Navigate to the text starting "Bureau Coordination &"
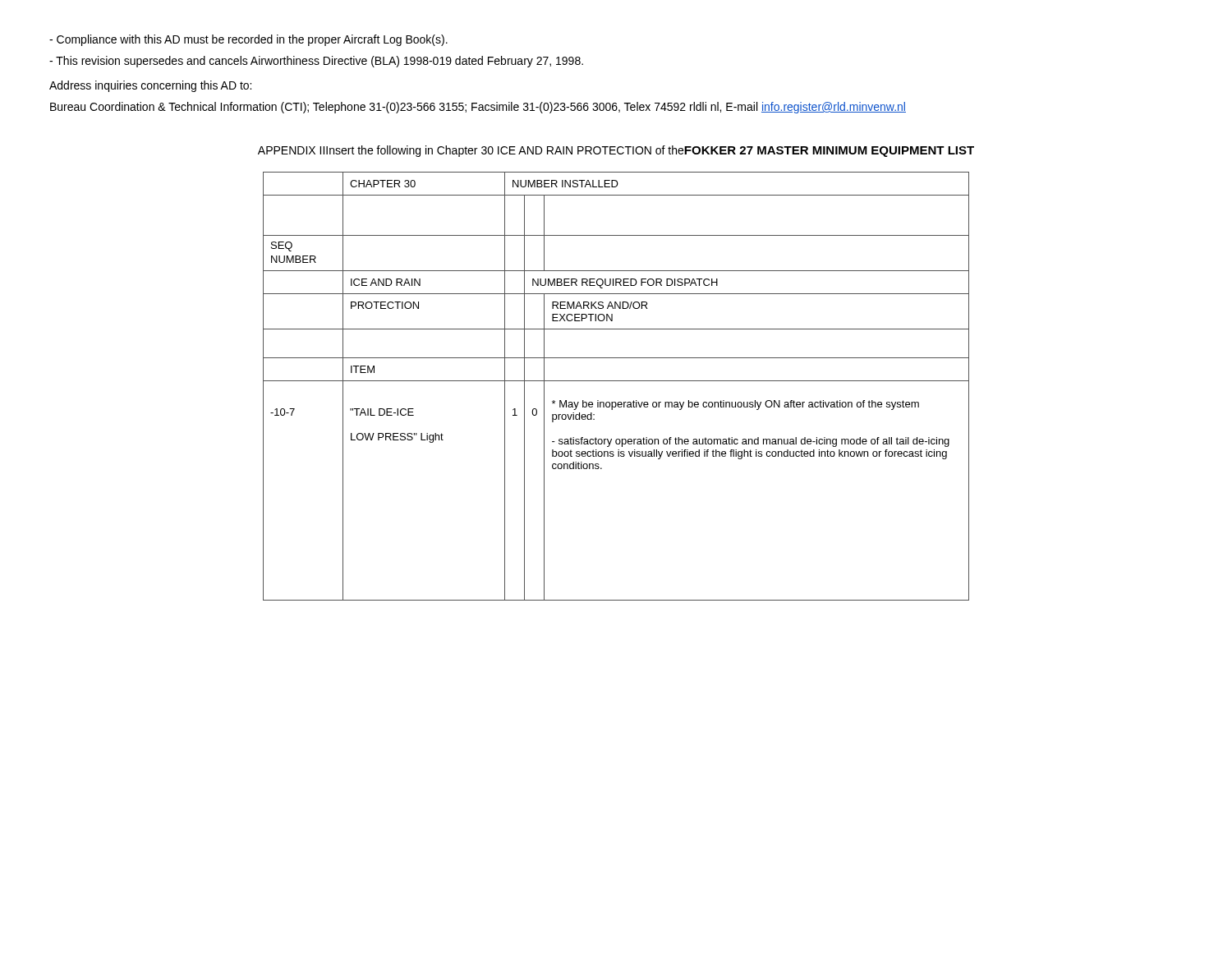The height and width of the screenshot is (953, 1232). tap(478, 107)
